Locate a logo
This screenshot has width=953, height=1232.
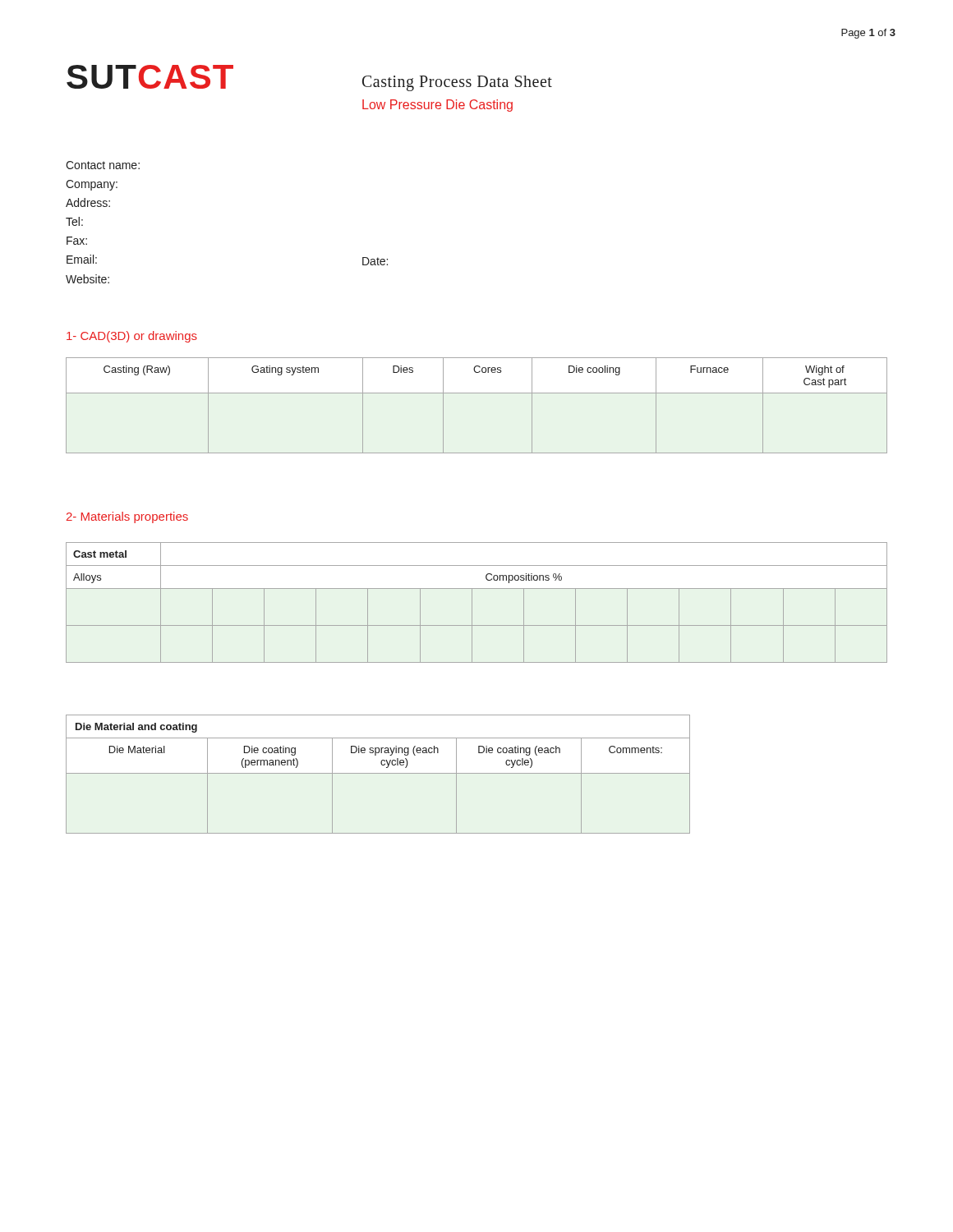coord(150,77)
